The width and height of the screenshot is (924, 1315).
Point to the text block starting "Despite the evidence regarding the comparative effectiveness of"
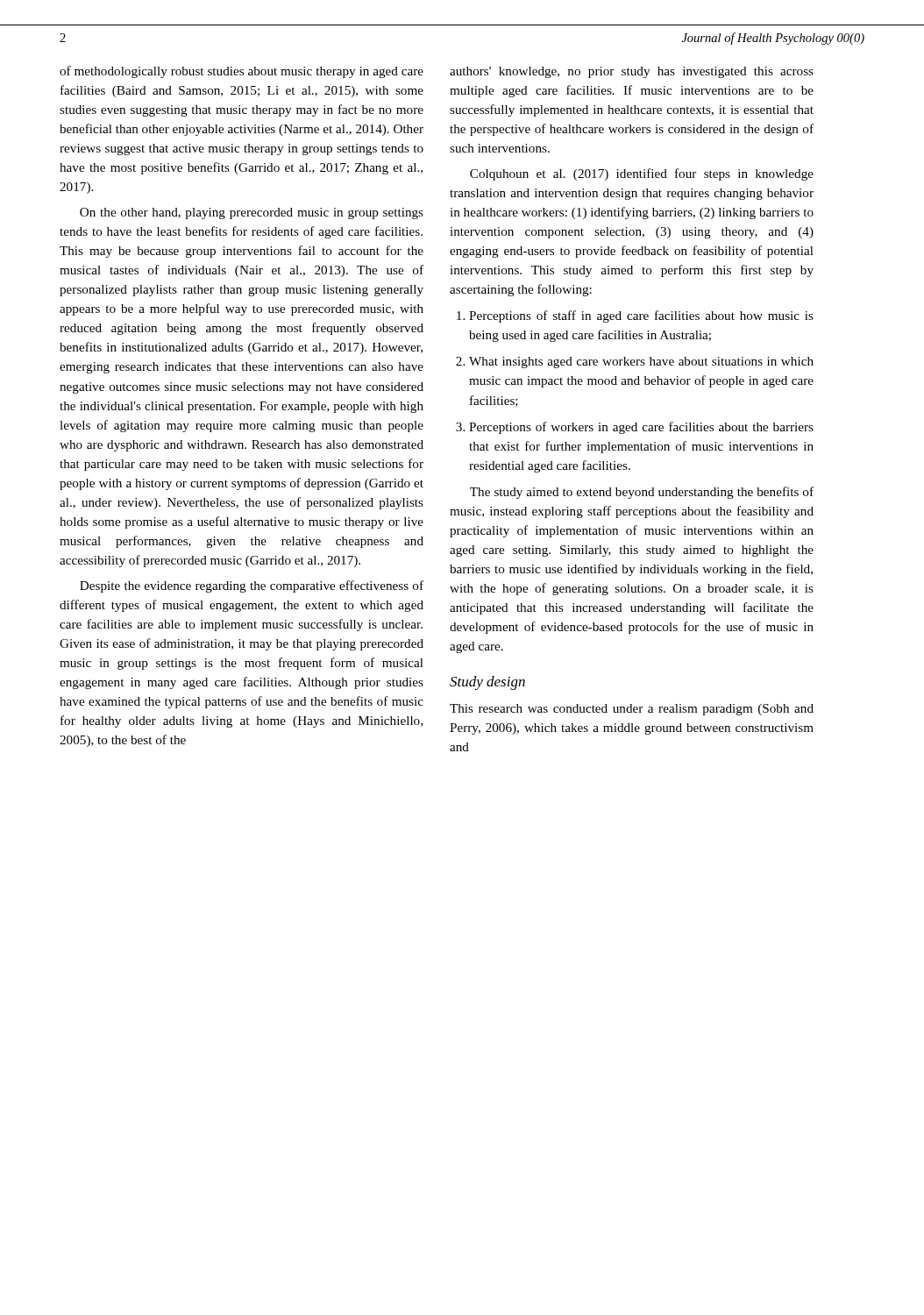[x=242, y=663]
